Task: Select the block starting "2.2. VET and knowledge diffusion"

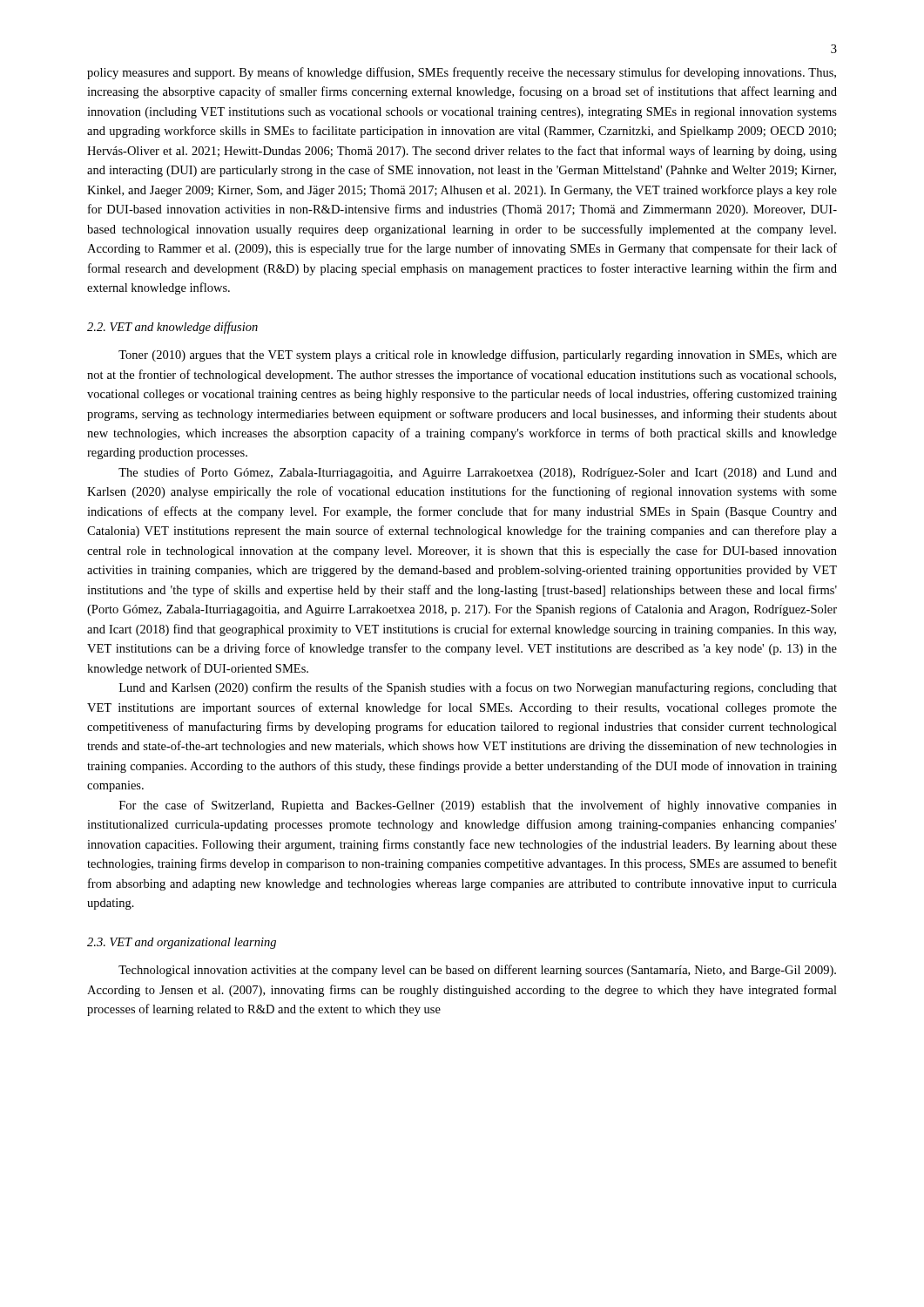Action: [x=172, y=328]
